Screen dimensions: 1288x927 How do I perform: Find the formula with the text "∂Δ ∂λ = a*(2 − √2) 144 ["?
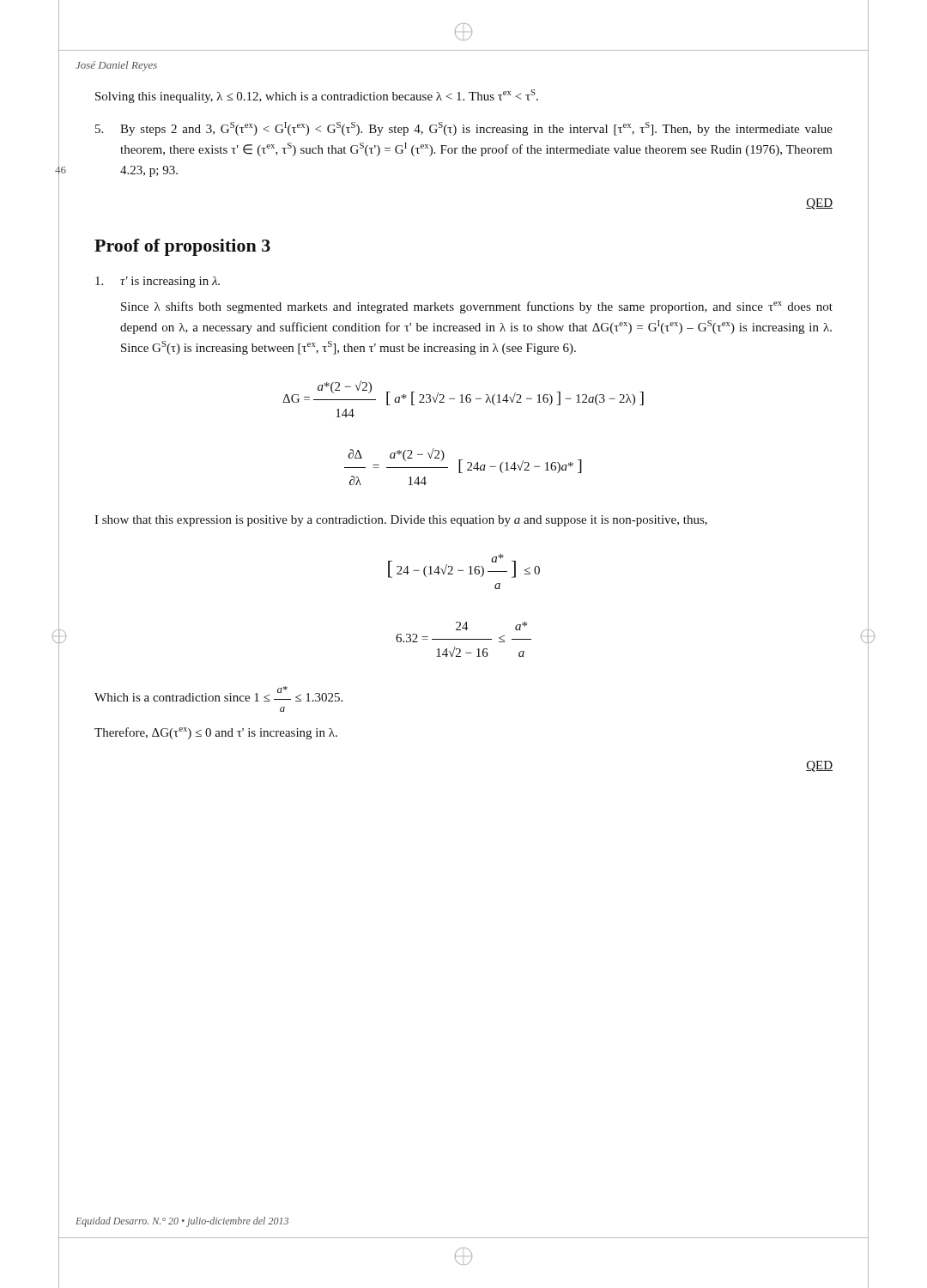(464, 468)
